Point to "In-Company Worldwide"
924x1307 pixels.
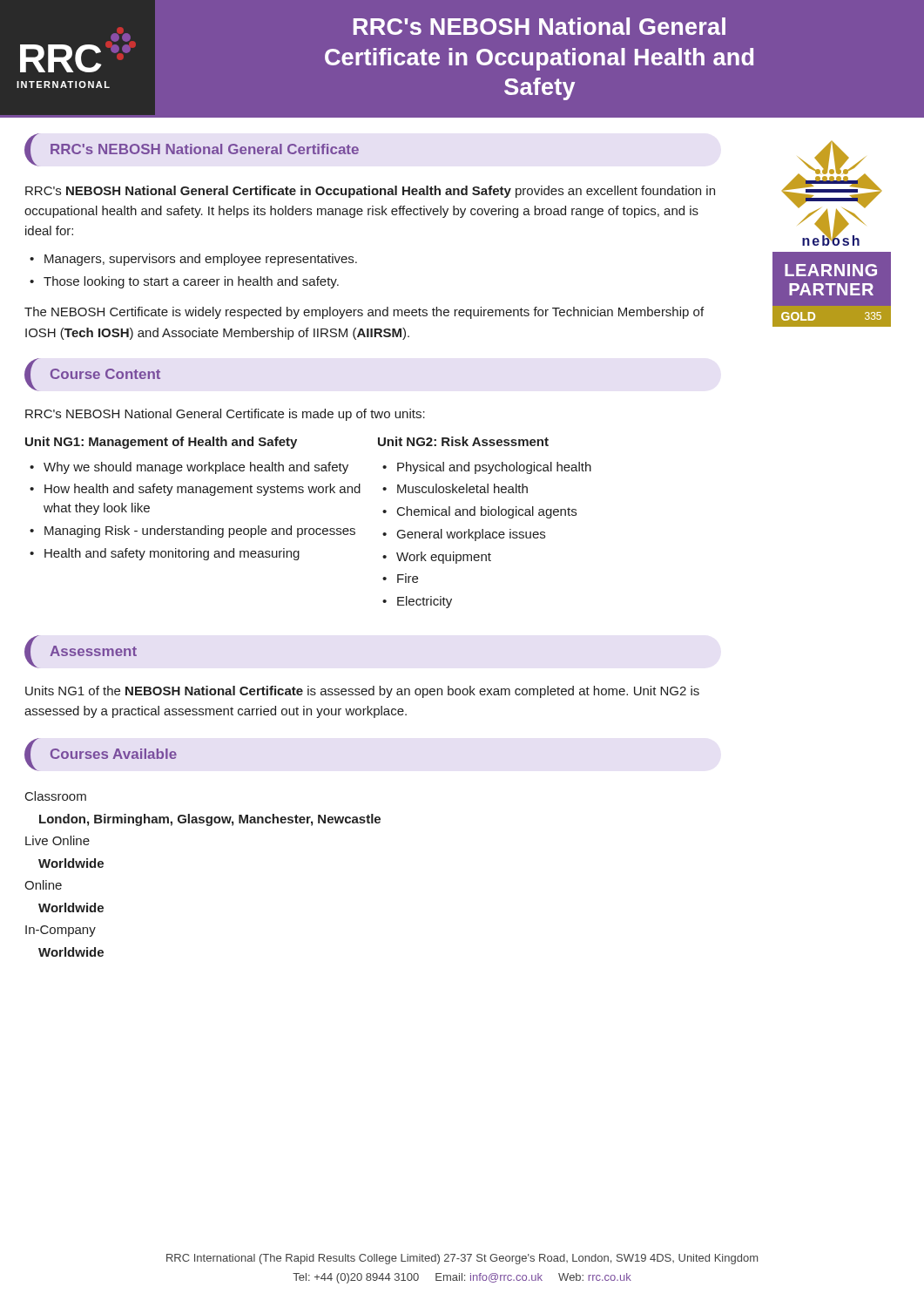tap(64, 941)
